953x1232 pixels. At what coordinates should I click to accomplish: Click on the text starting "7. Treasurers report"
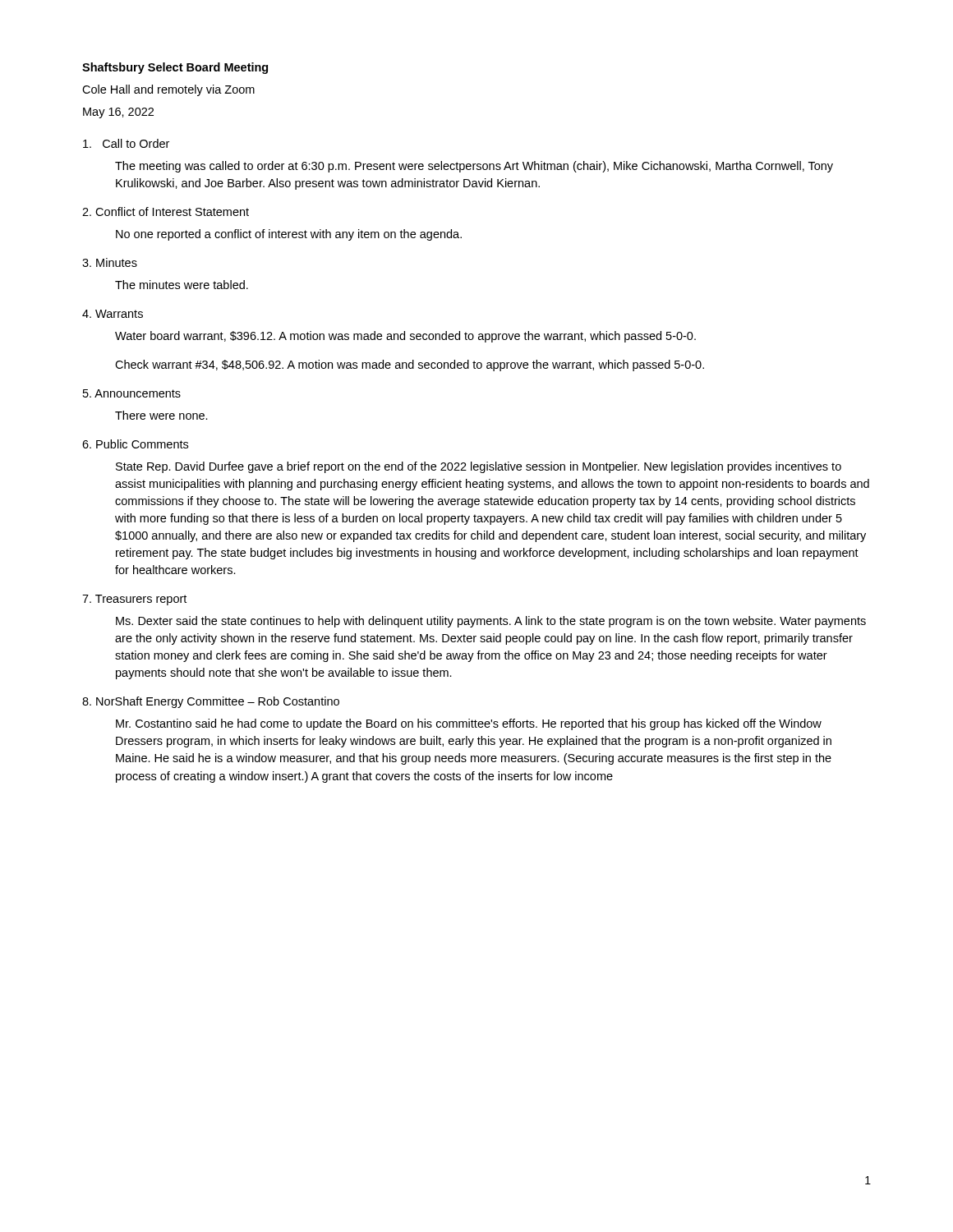[134, 600]
